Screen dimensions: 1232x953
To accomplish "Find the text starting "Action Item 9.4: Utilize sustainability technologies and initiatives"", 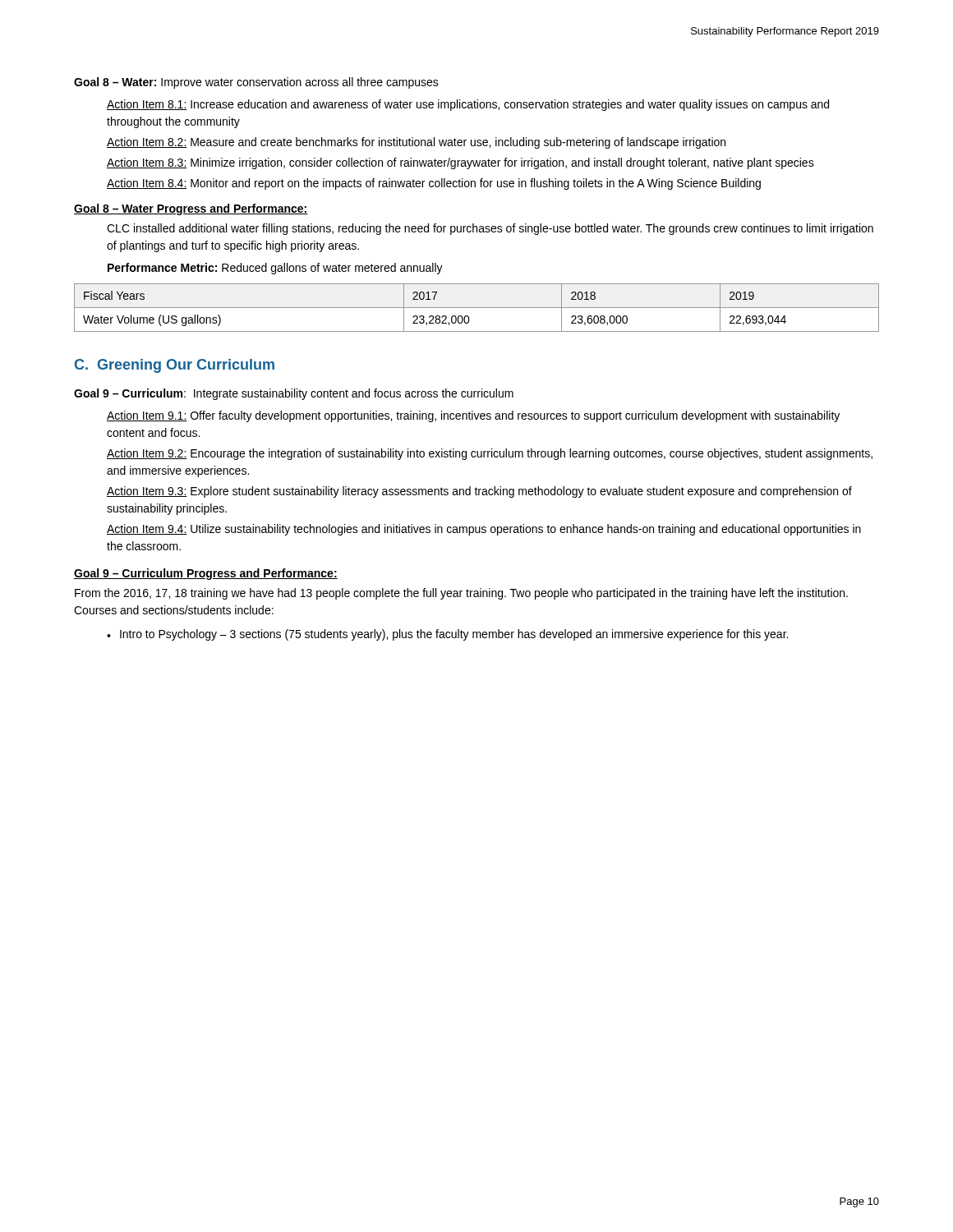I will [x=484, y=538].
